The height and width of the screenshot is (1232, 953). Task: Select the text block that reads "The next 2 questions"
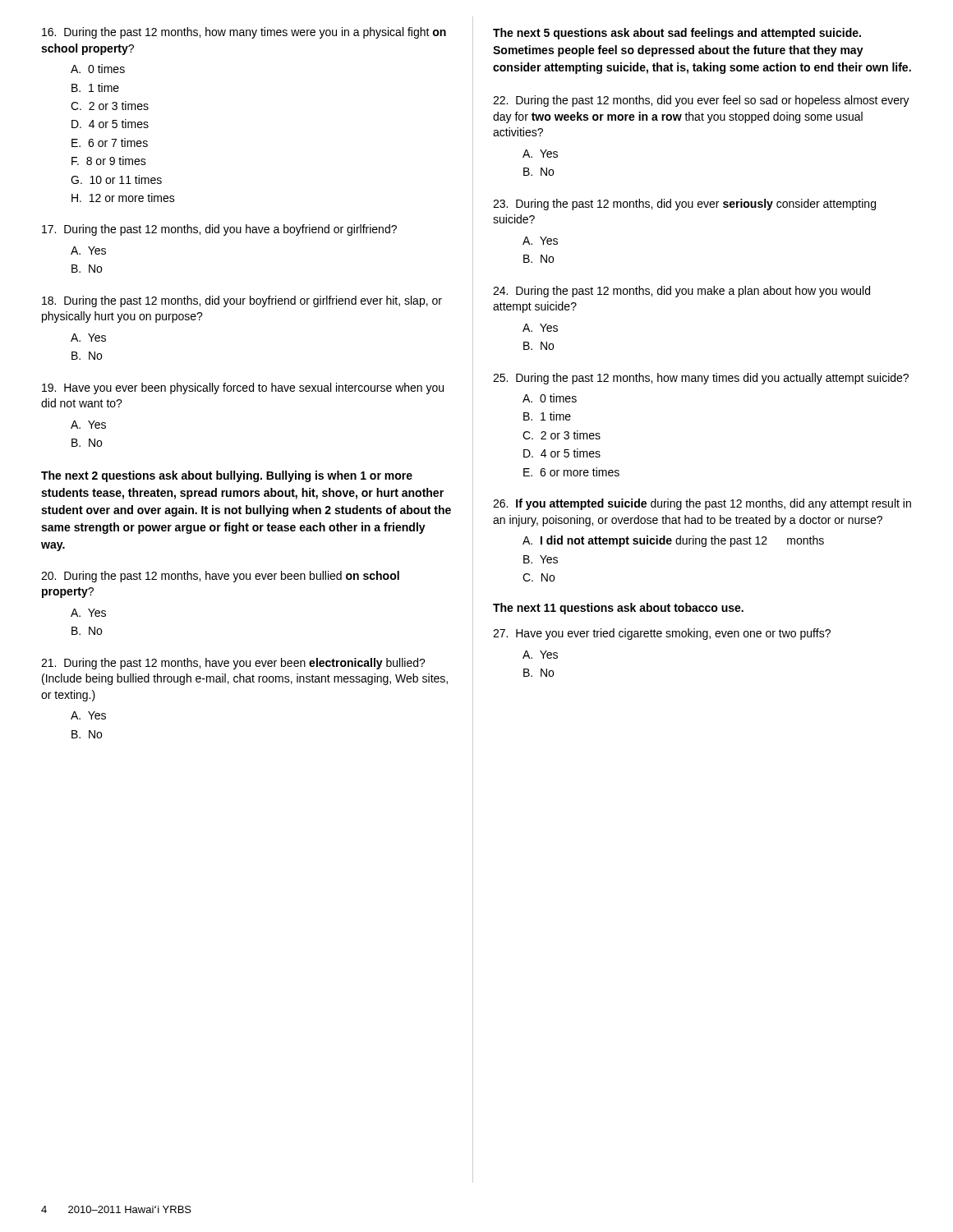click(246, 510)
